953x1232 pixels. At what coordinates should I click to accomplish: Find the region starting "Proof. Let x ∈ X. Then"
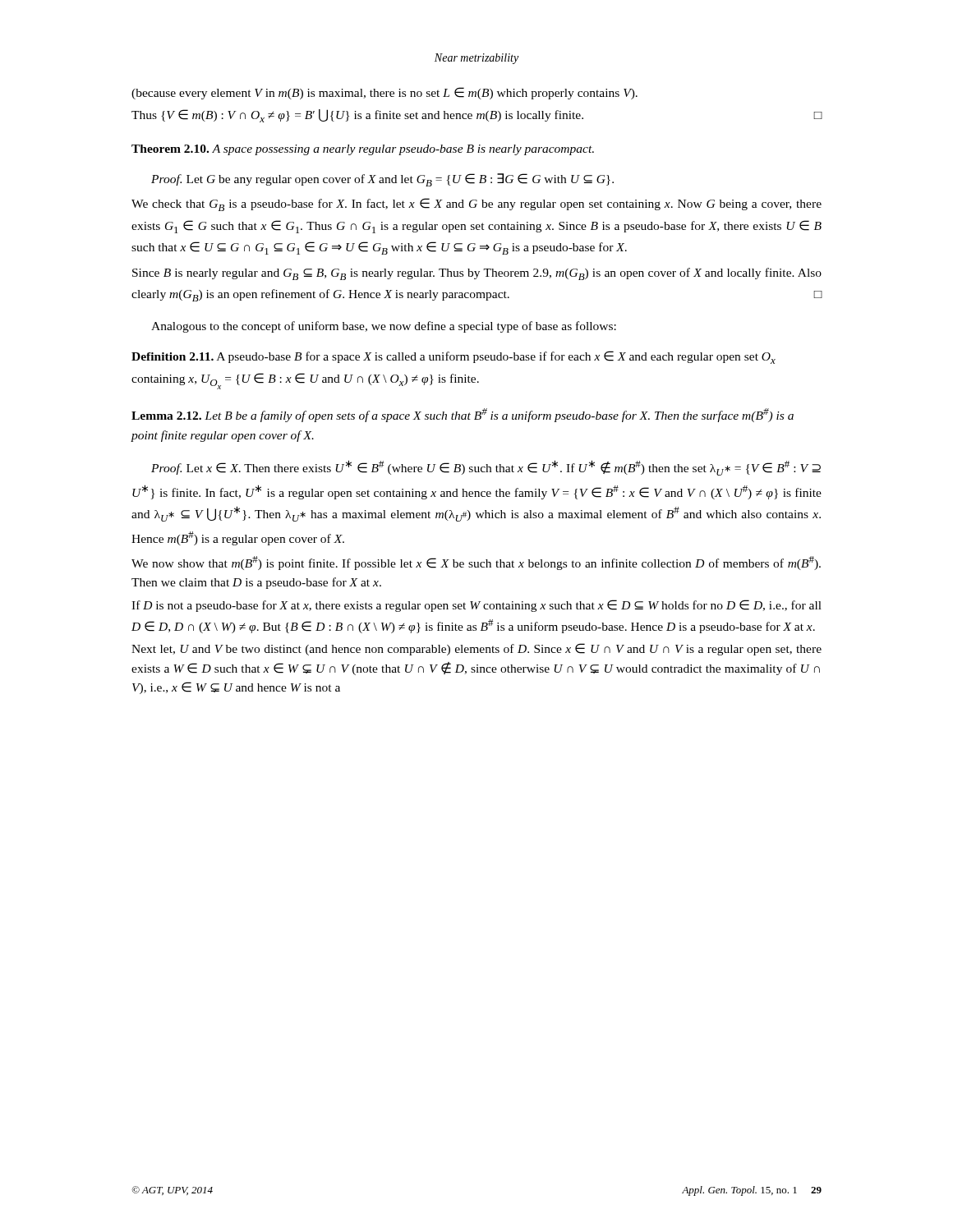point(476,501)
